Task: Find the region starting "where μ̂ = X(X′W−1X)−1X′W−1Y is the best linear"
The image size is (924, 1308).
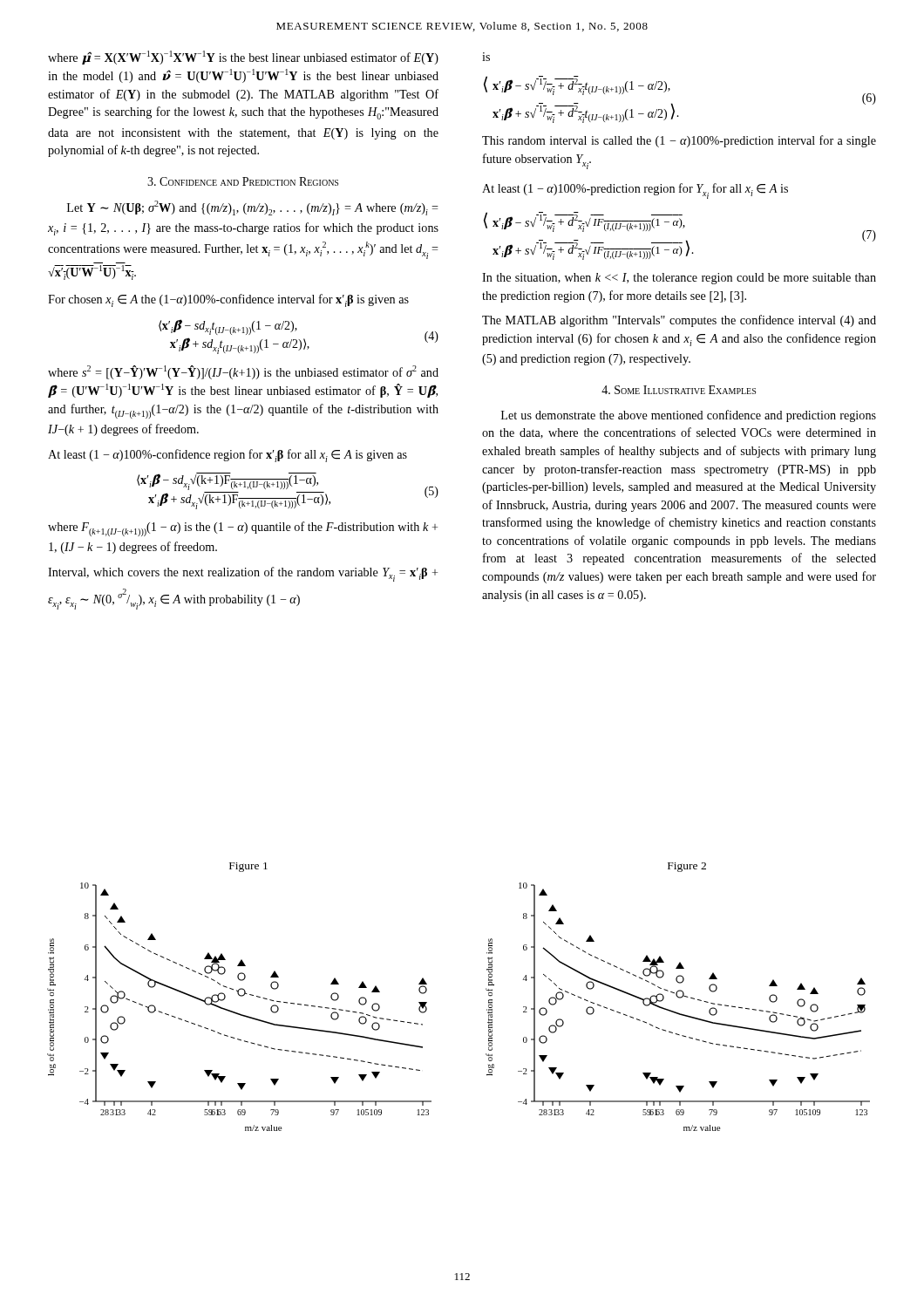Action: 243,103
